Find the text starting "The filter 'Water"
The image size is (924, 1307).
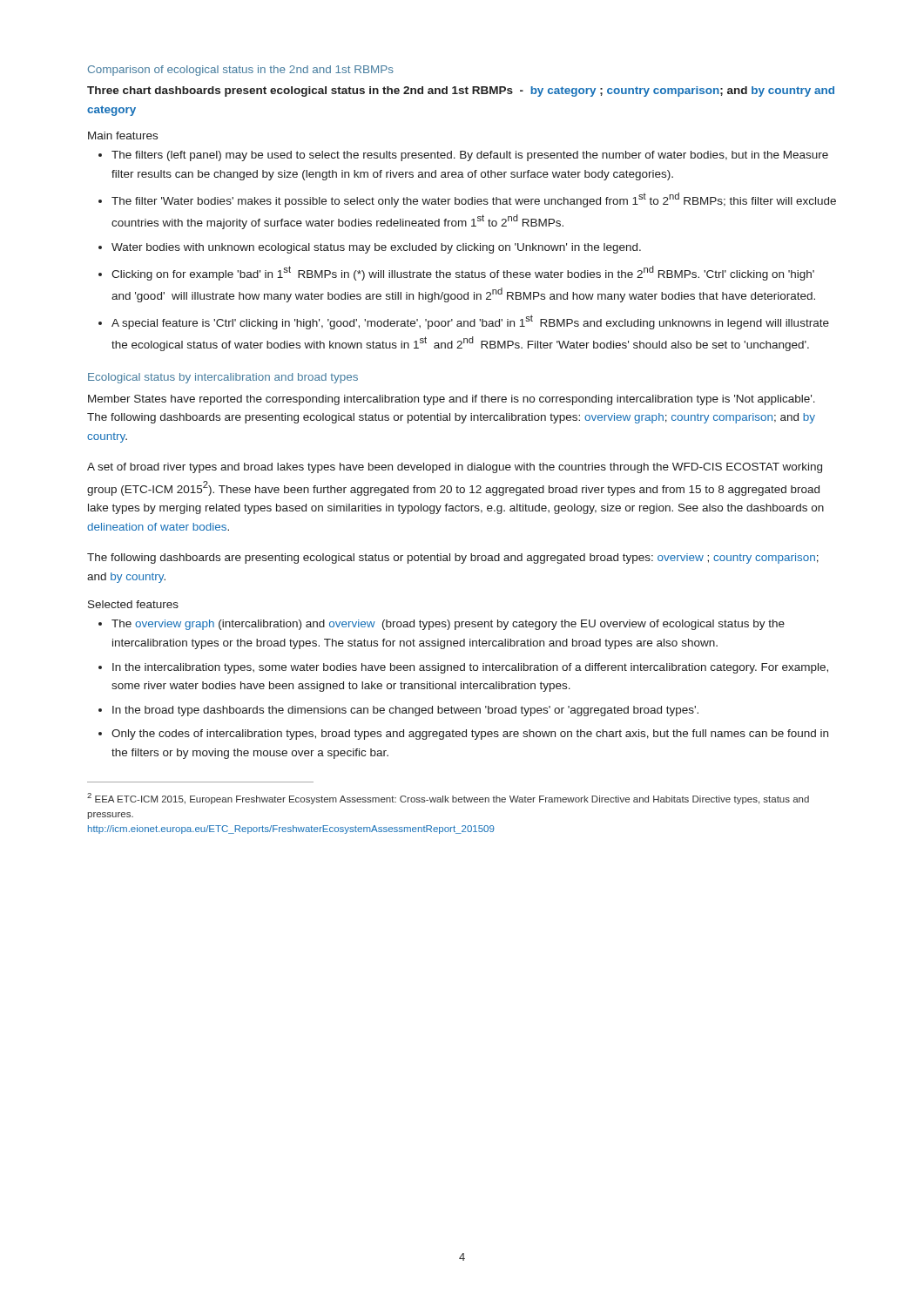(474, 210)
